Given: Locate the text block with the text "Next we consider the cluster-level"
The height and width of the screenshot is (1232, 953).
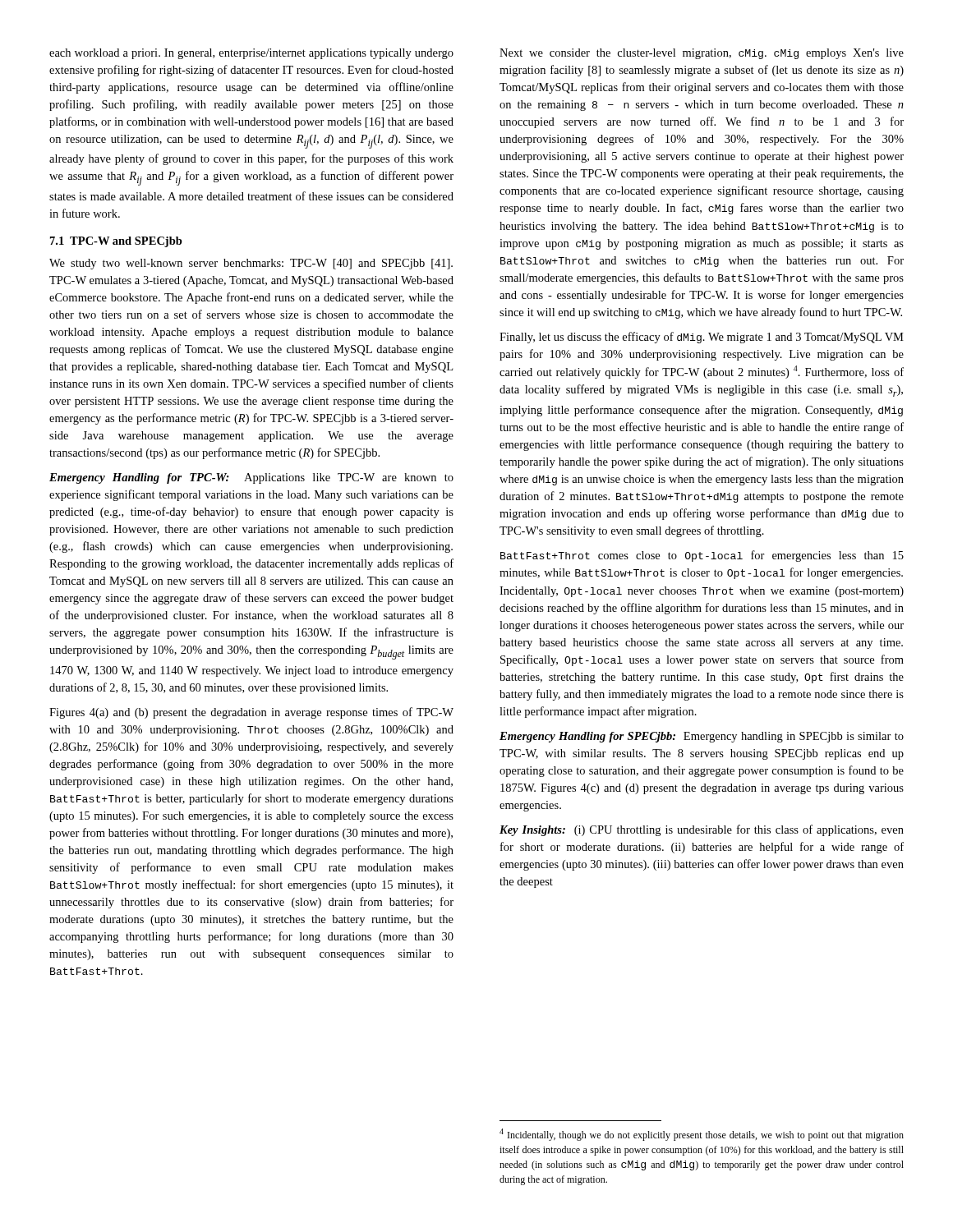Looking at the screenshot, I should pyautogui.click(x=702, y=183).
